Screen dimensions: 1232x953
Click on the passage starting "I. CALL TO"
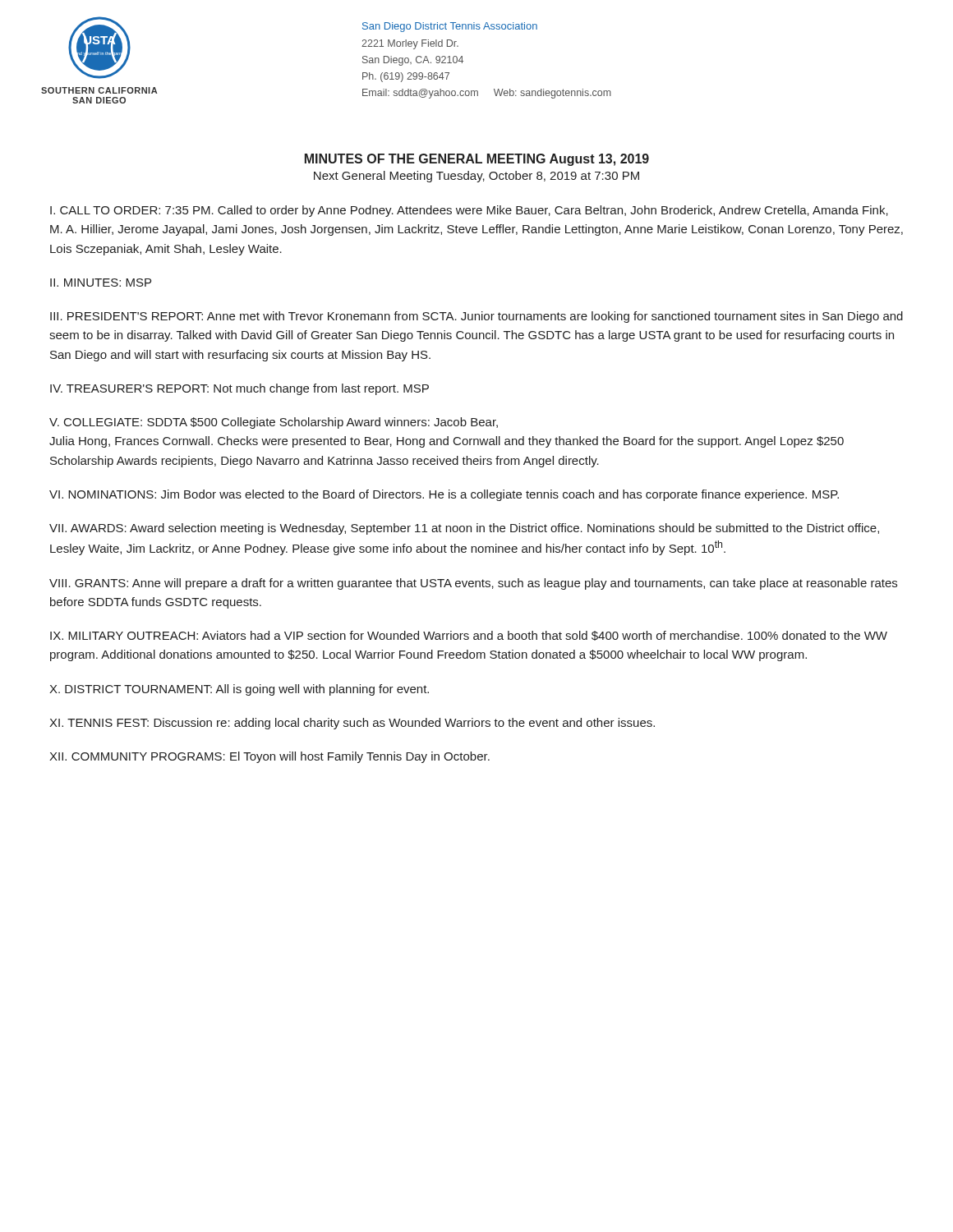coord(476,229)
